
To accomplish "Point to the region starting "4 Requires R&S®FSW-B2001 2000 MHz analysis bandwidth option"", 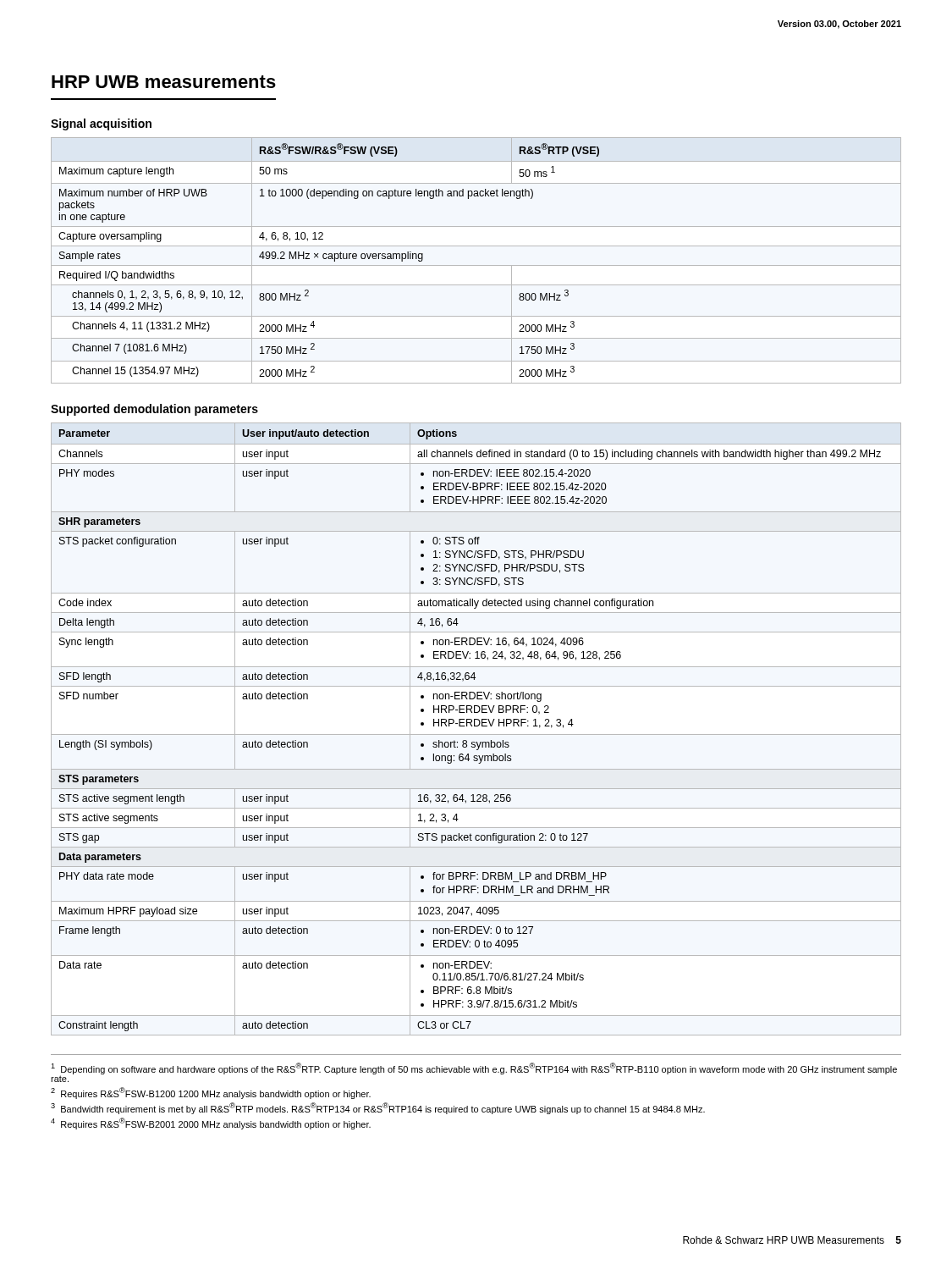I will (211, 1123).
